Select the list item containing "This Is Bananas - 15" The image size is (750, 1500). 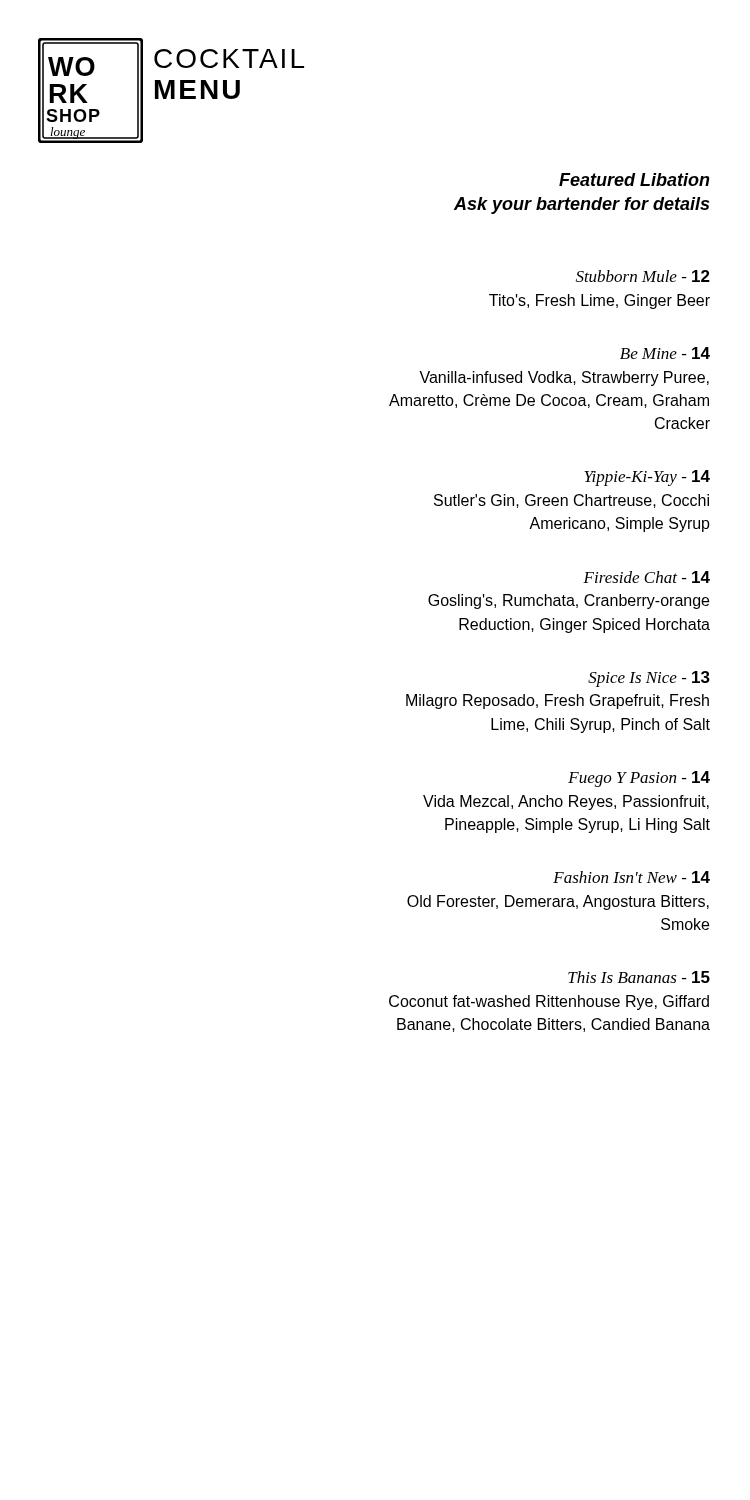639,977
